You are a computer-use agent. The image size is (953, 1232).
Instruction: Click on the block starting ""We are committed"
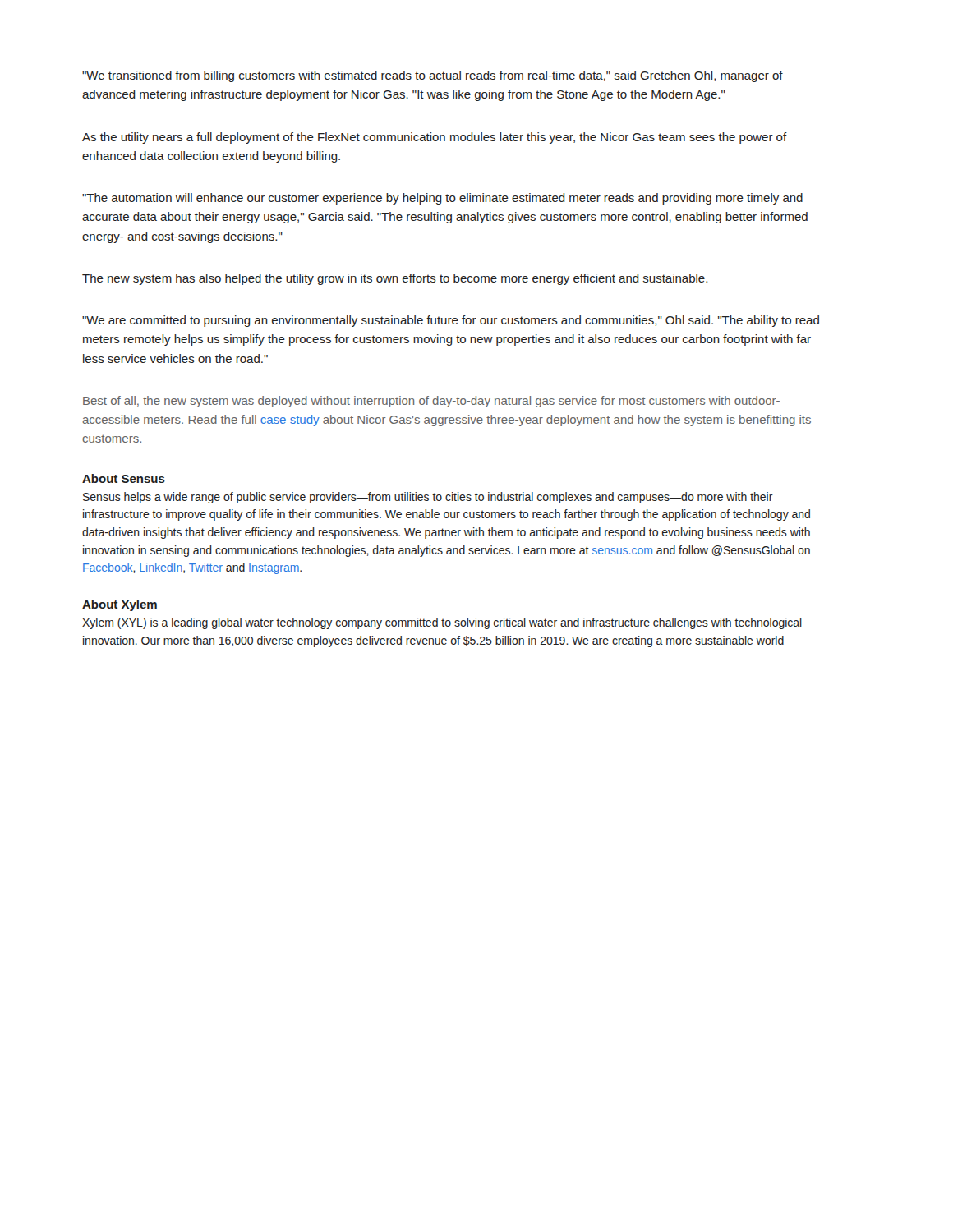coord(451,339)
